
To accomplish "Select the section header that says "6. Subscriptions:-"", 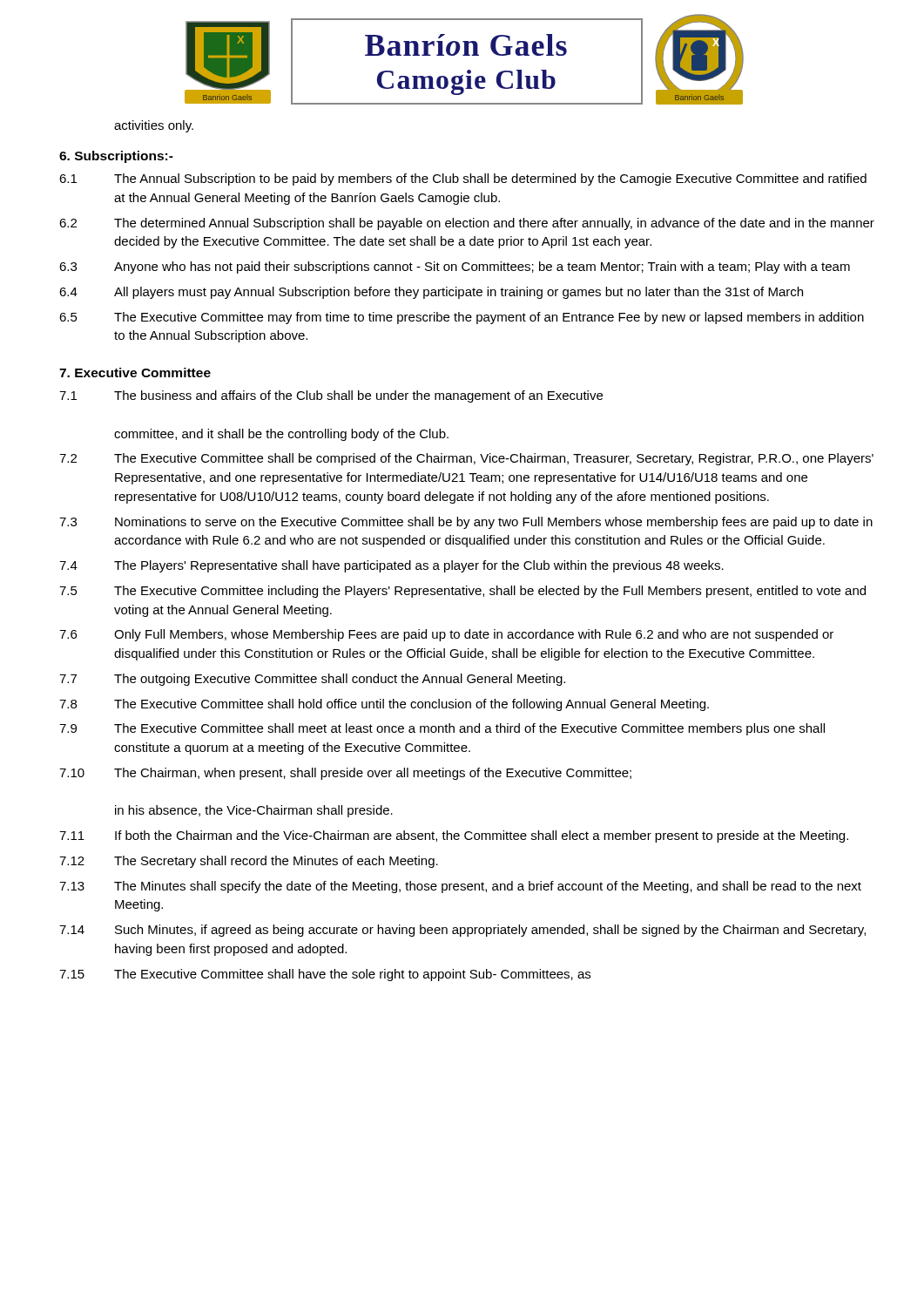I will click(116, 156).
